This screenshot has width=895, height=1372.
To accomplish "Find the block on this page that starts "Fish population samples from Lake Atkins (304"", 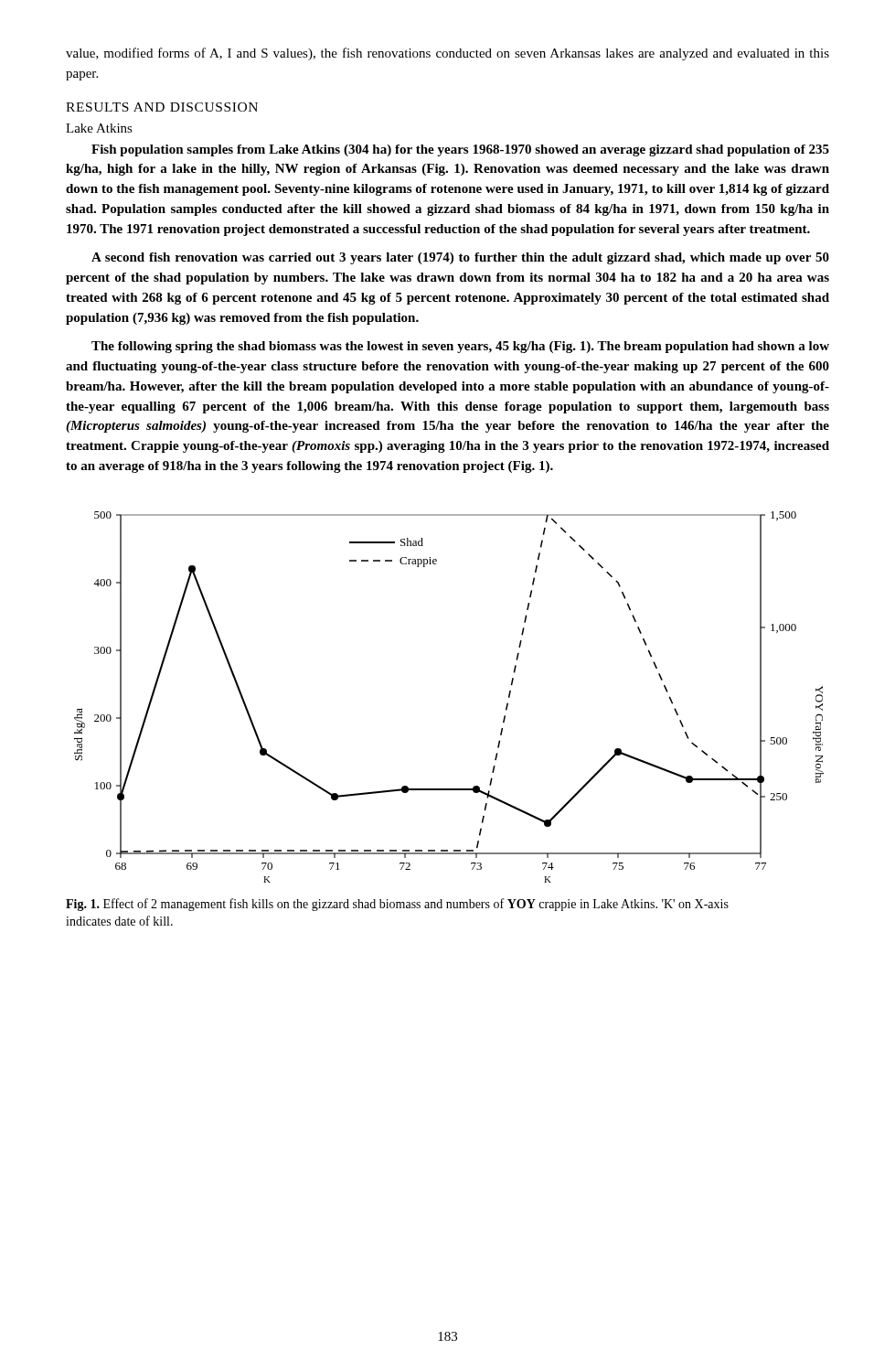I will click(448, 188).
